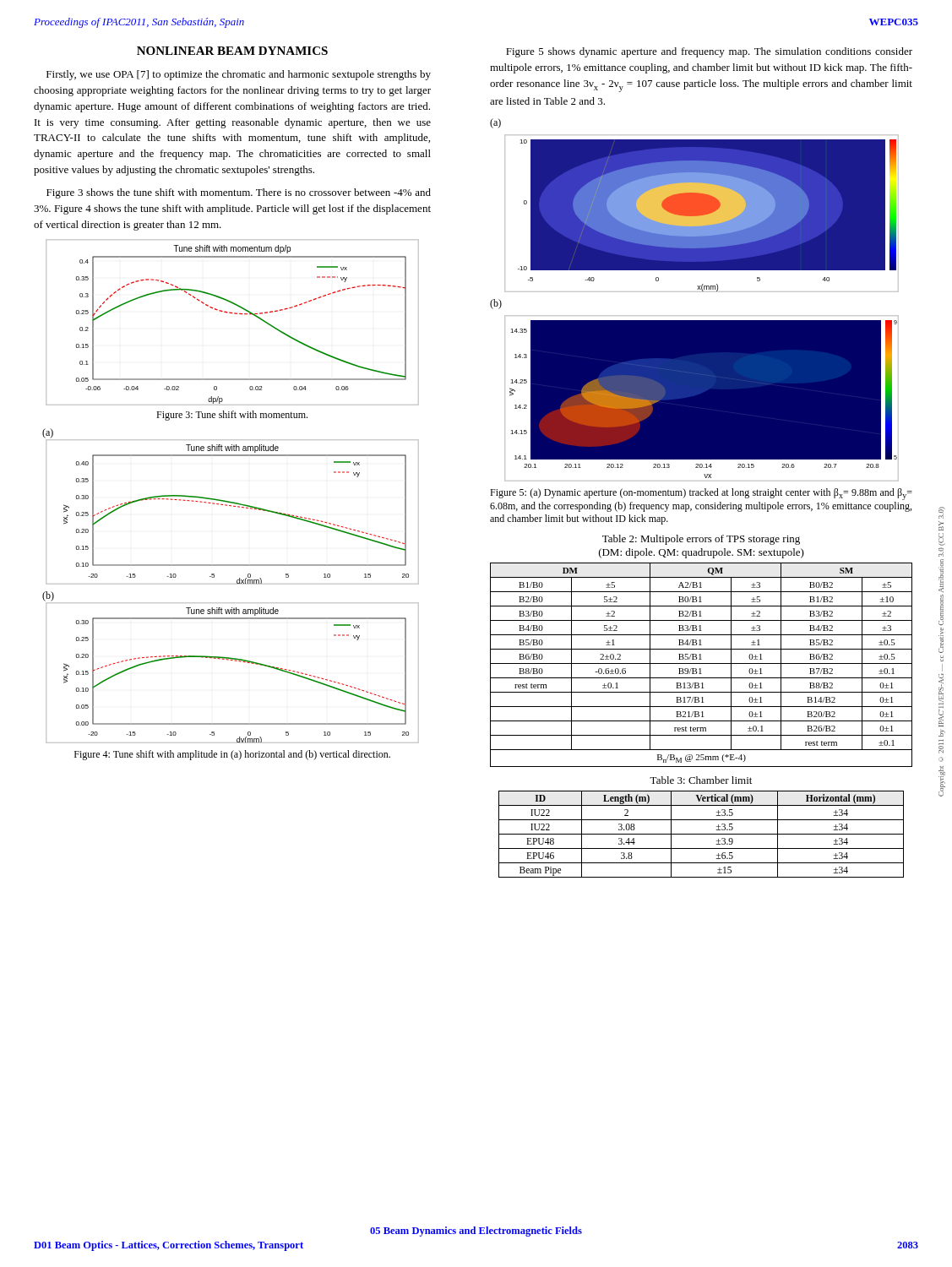Locate the caption with the text "Figure 5: (a) Dynamic aperture (on-momentum) tracked"
The image size is (952, 1267).
(701, 506)
